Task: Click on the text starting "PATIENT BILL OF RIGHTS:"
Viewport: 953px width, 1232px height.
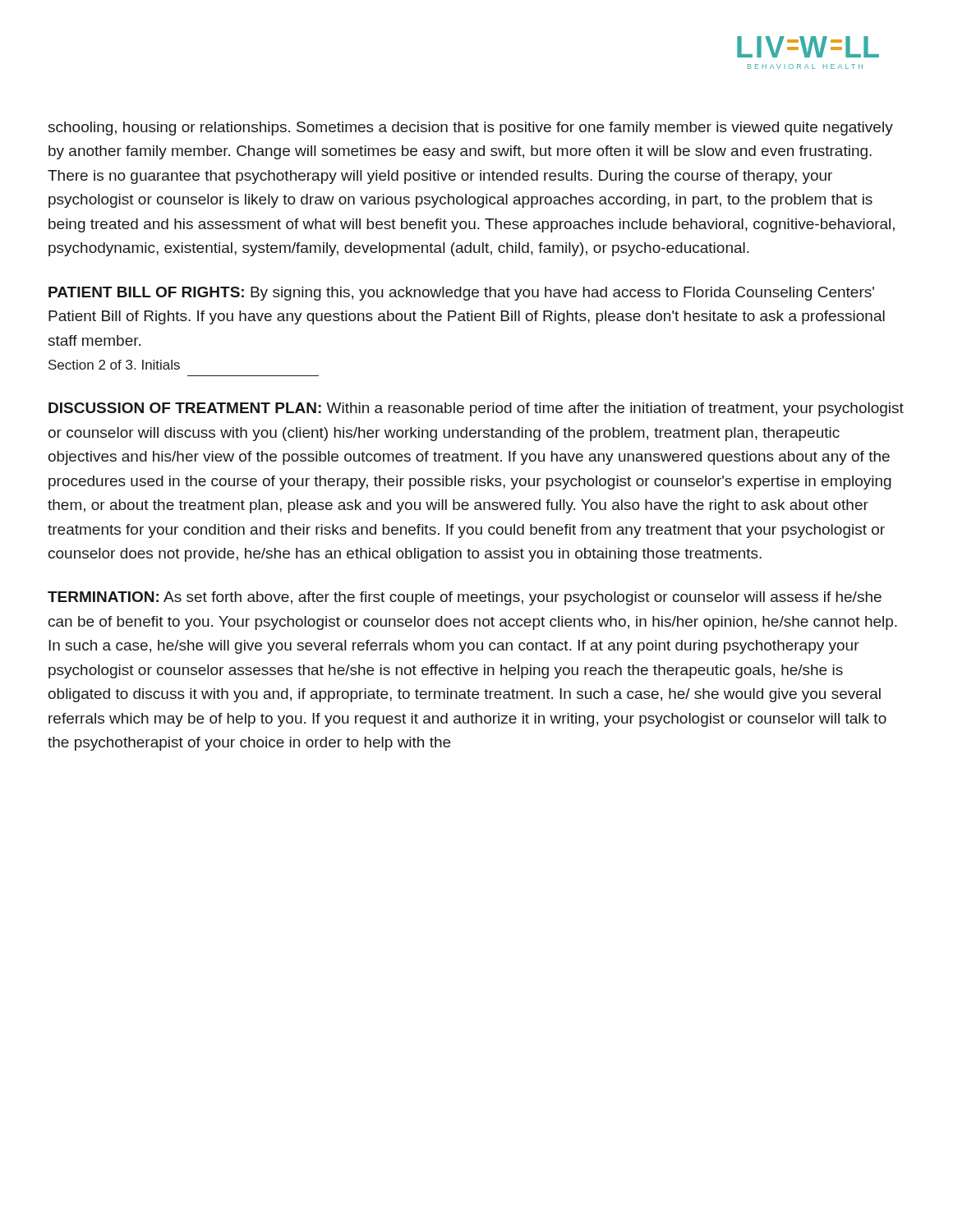Action: 466,330
